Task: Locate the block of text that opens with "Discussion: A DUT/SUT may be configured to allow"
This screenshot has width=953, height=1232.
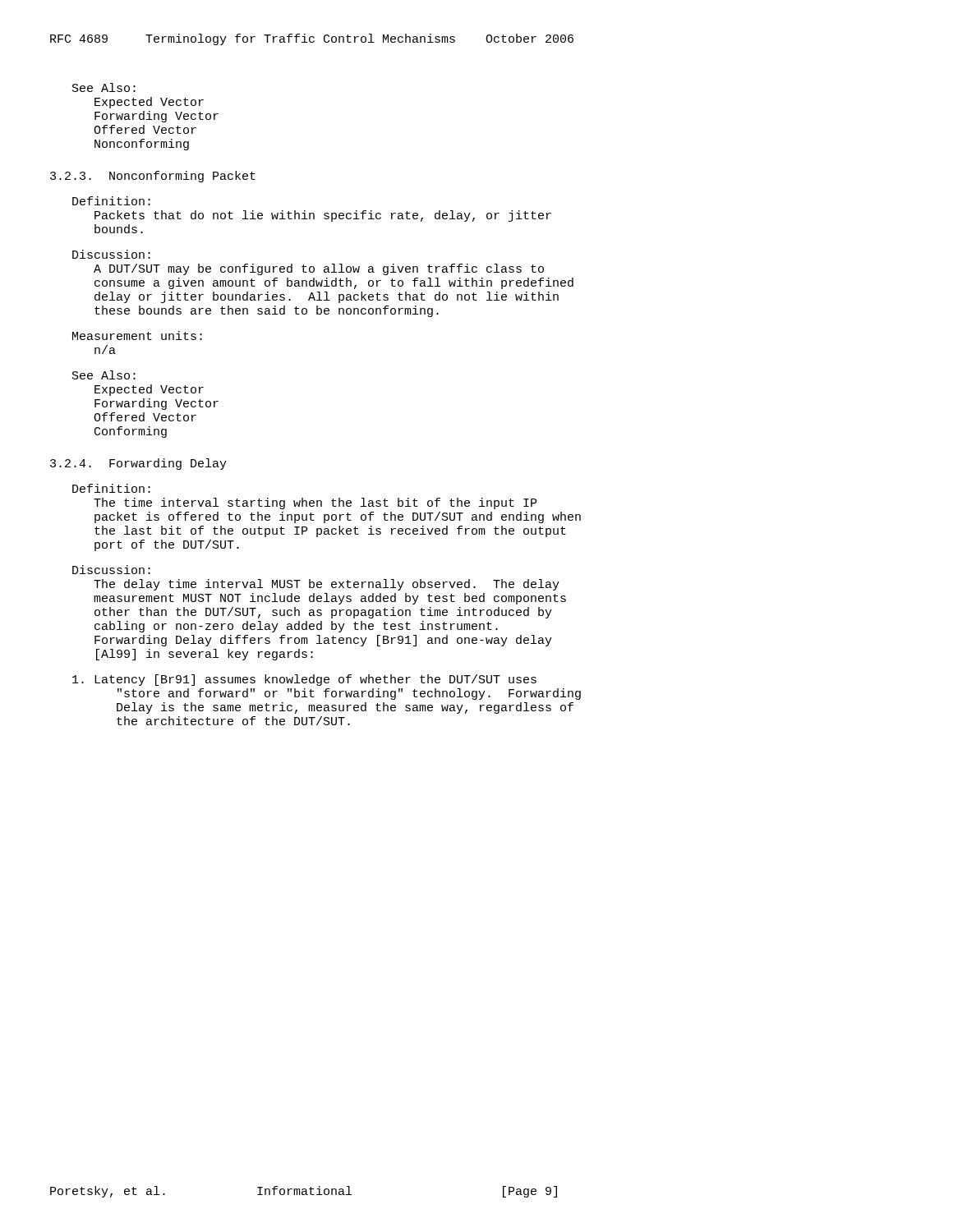Action: (x=312, y=284)
